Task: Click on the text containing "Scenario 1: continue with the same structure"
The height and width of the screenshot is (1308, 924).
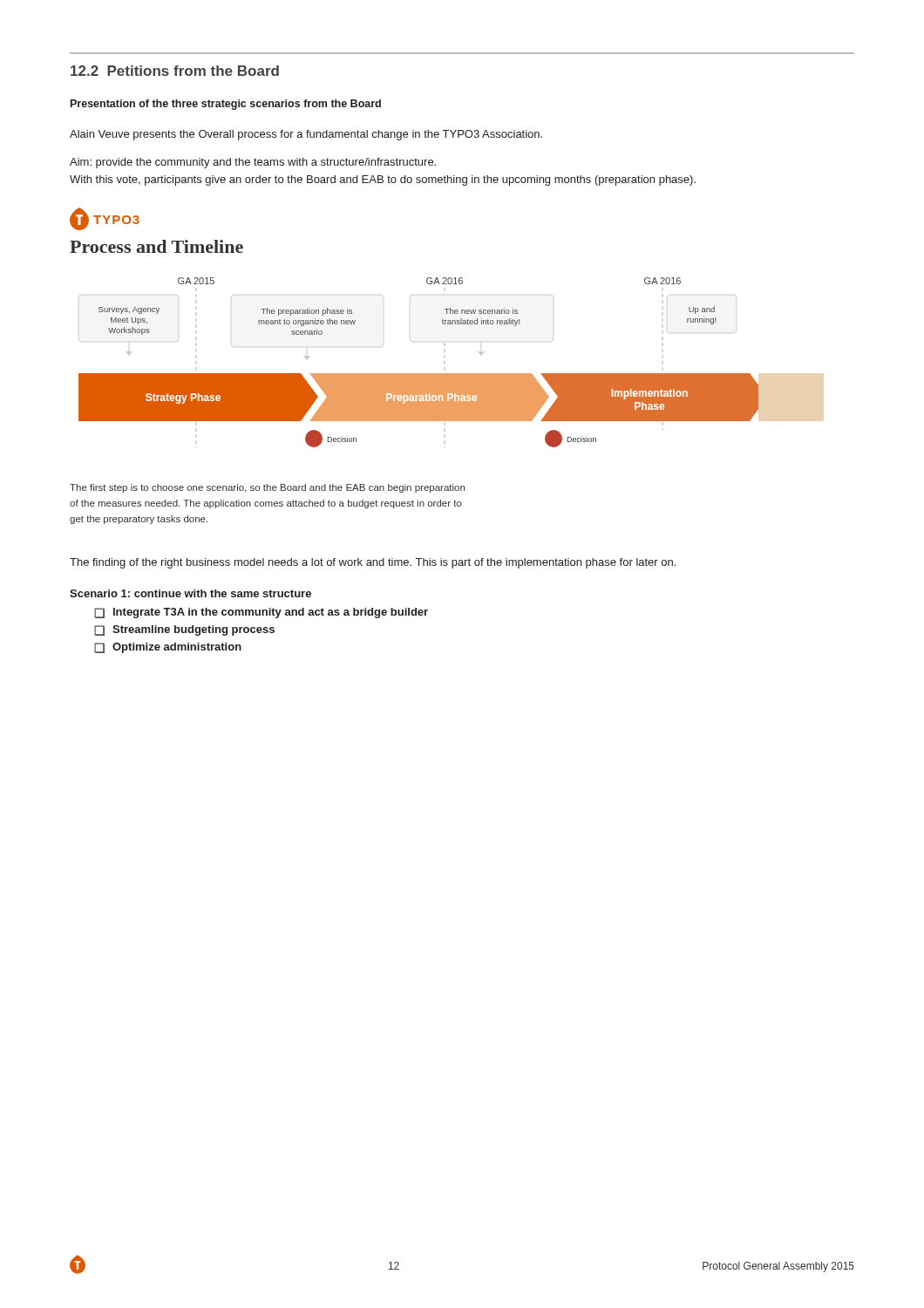Action: pos(191,593)
